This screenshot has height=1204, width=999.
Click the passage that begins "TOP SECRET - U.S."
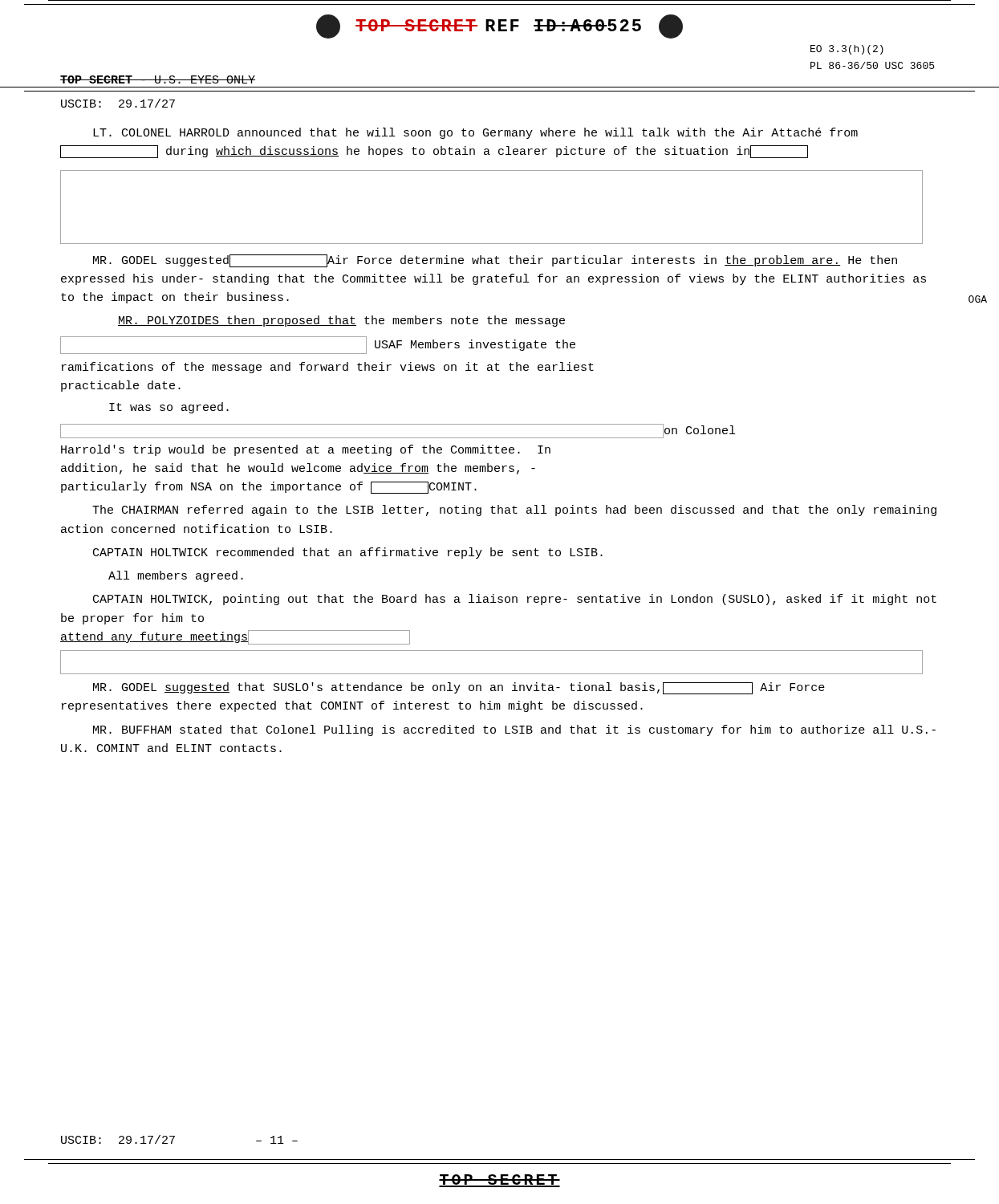tap(158, 81)
